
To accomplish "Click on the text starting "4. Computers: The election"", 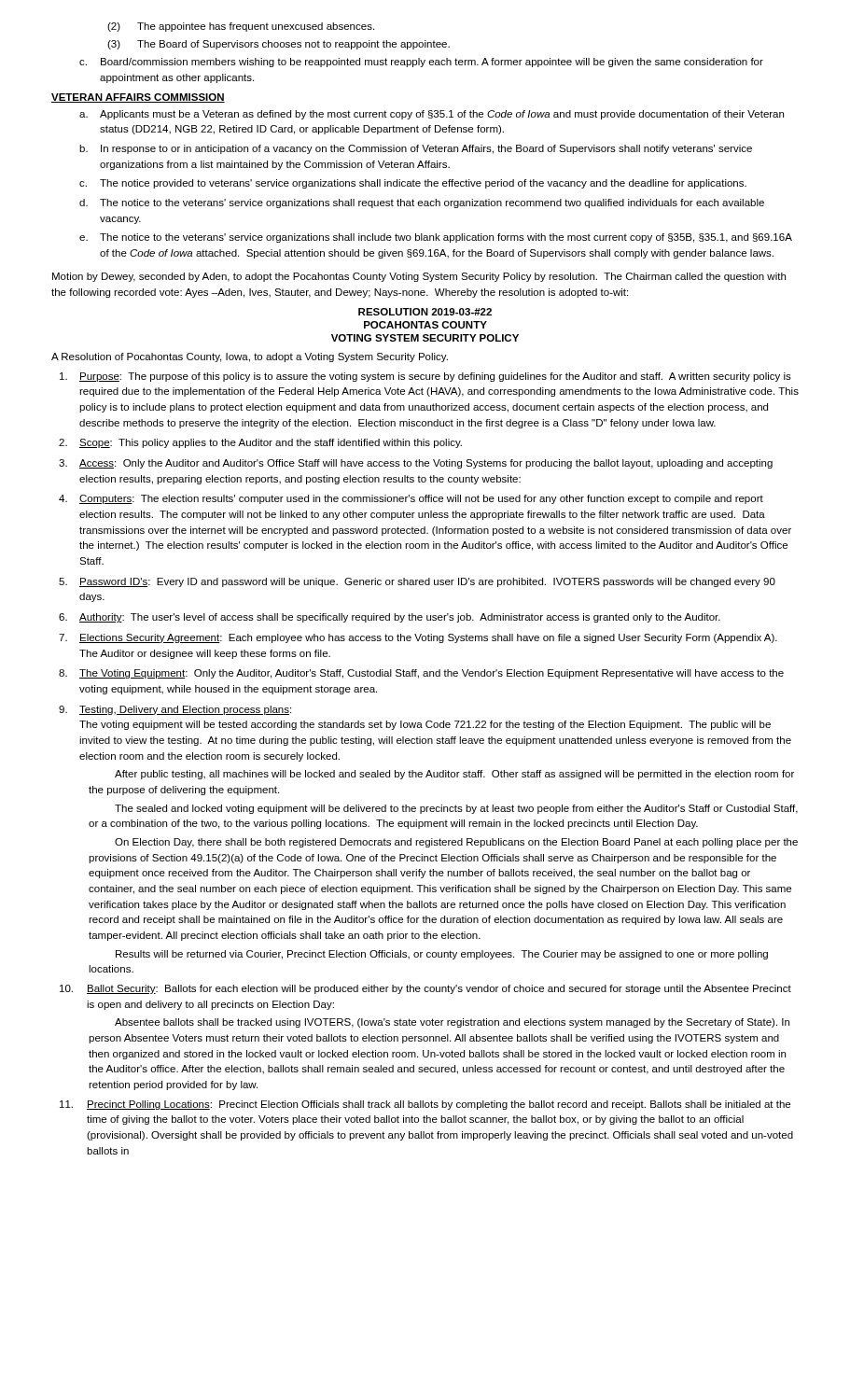I will click(x=425, y=530).
